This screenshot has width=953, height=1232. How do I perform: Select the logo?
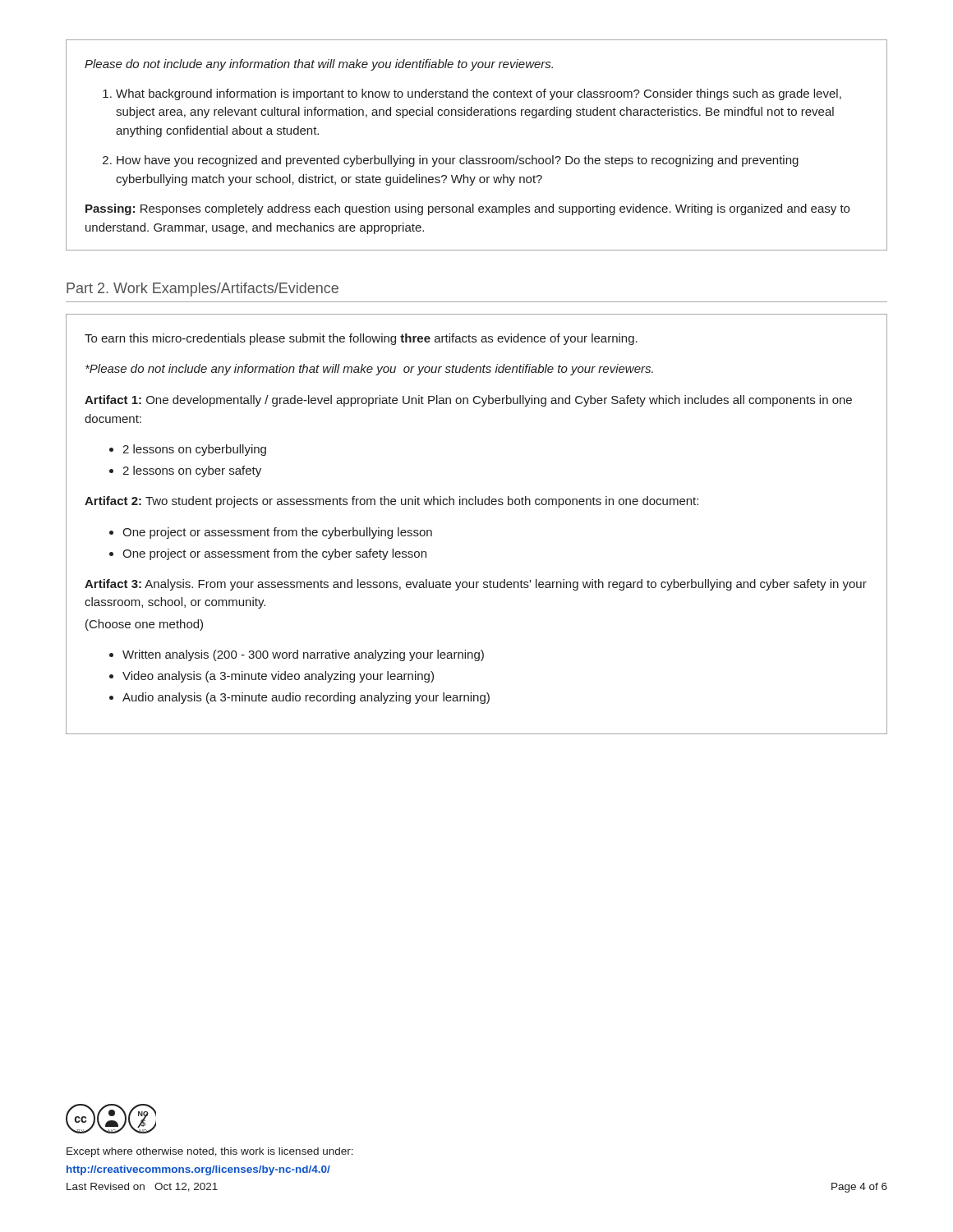[476, 1120]
